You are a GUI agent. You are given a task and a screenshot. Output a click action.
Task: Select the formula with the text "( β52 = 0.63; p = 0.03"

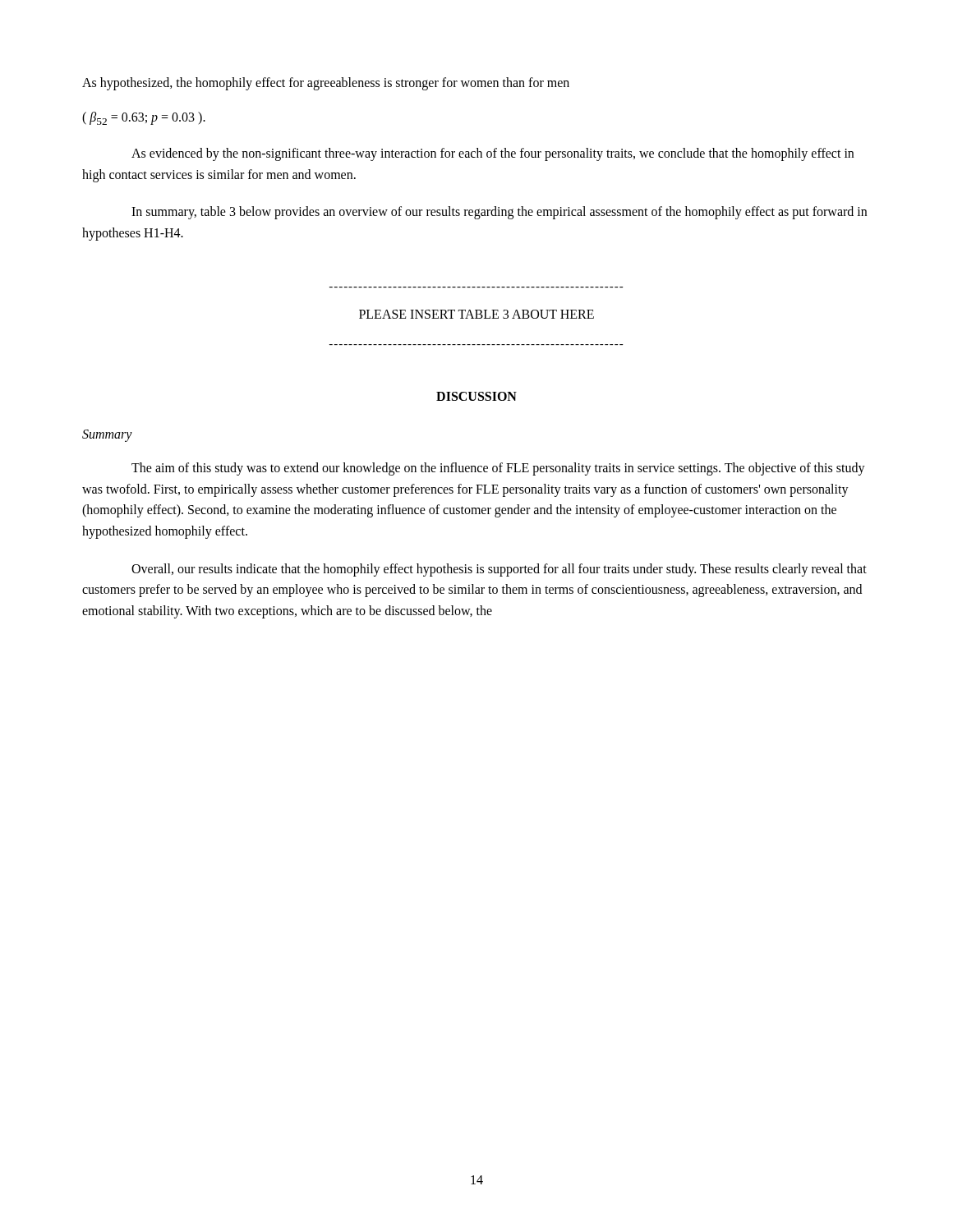coord(144,118)
